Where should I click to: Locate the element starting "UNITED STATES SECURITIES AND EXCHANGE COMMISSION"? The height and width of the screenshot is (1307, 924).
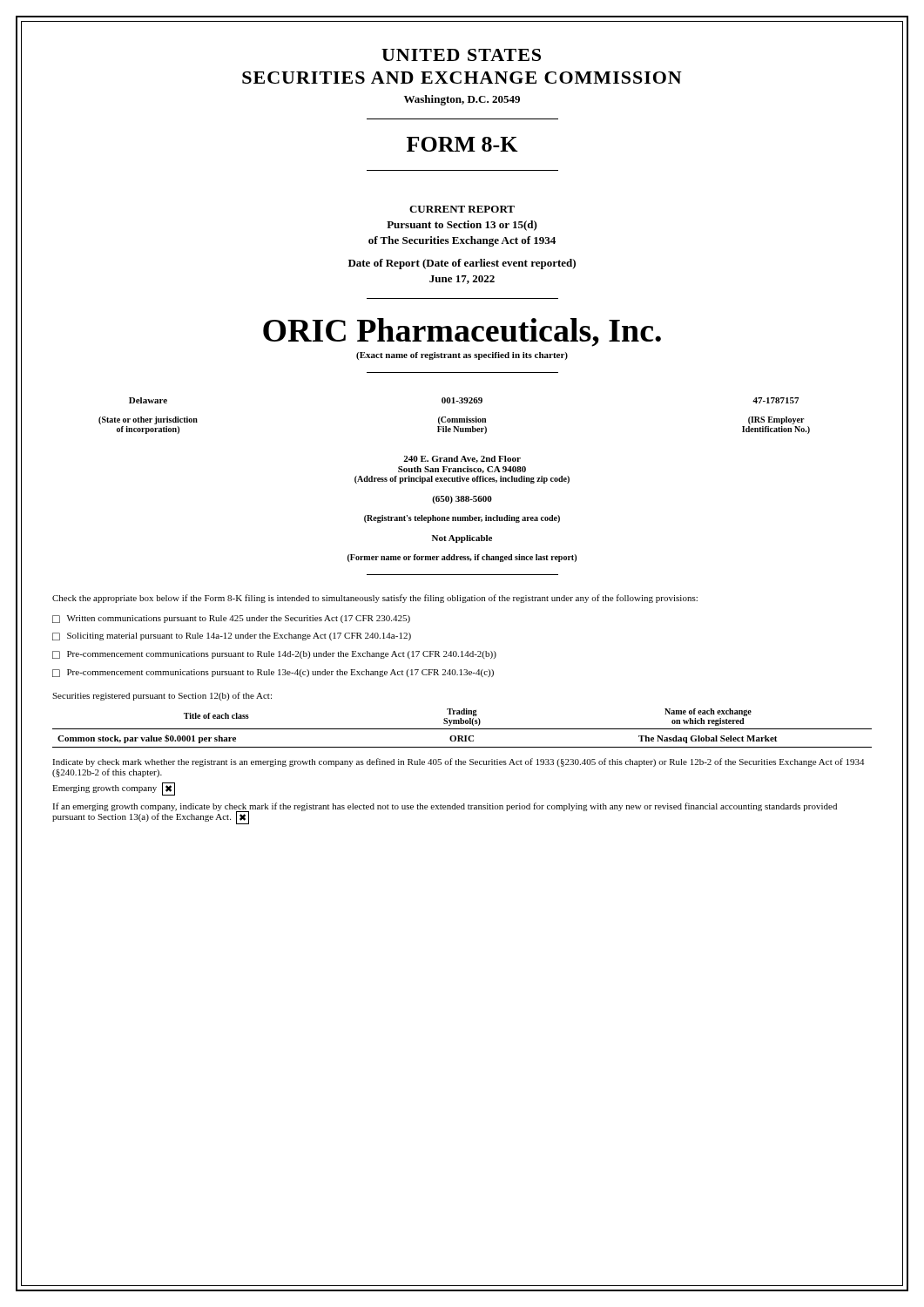(462, 75)
